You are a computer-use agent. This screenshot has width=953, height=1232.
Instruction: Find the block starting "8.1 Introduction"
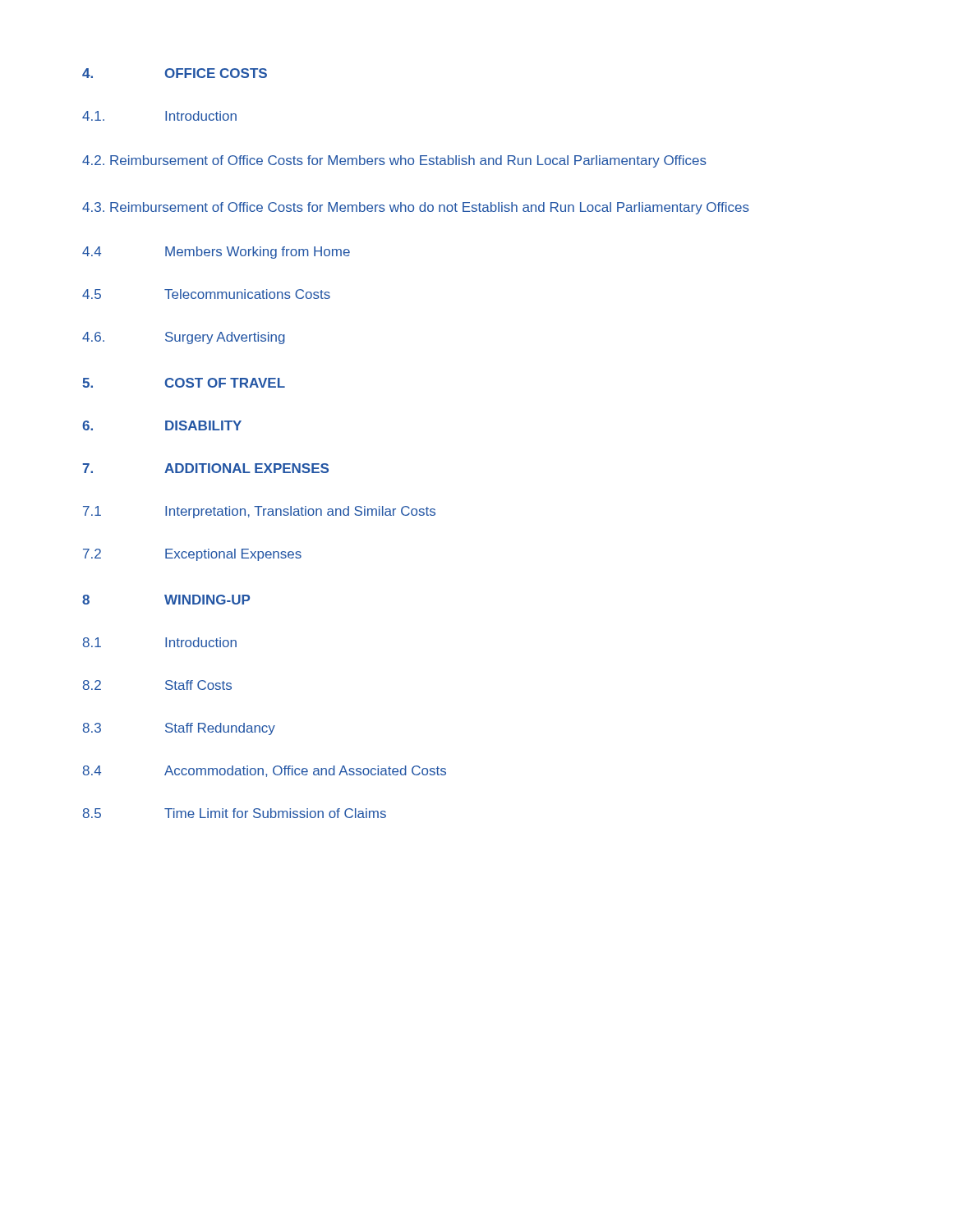[x=160, y=643]
